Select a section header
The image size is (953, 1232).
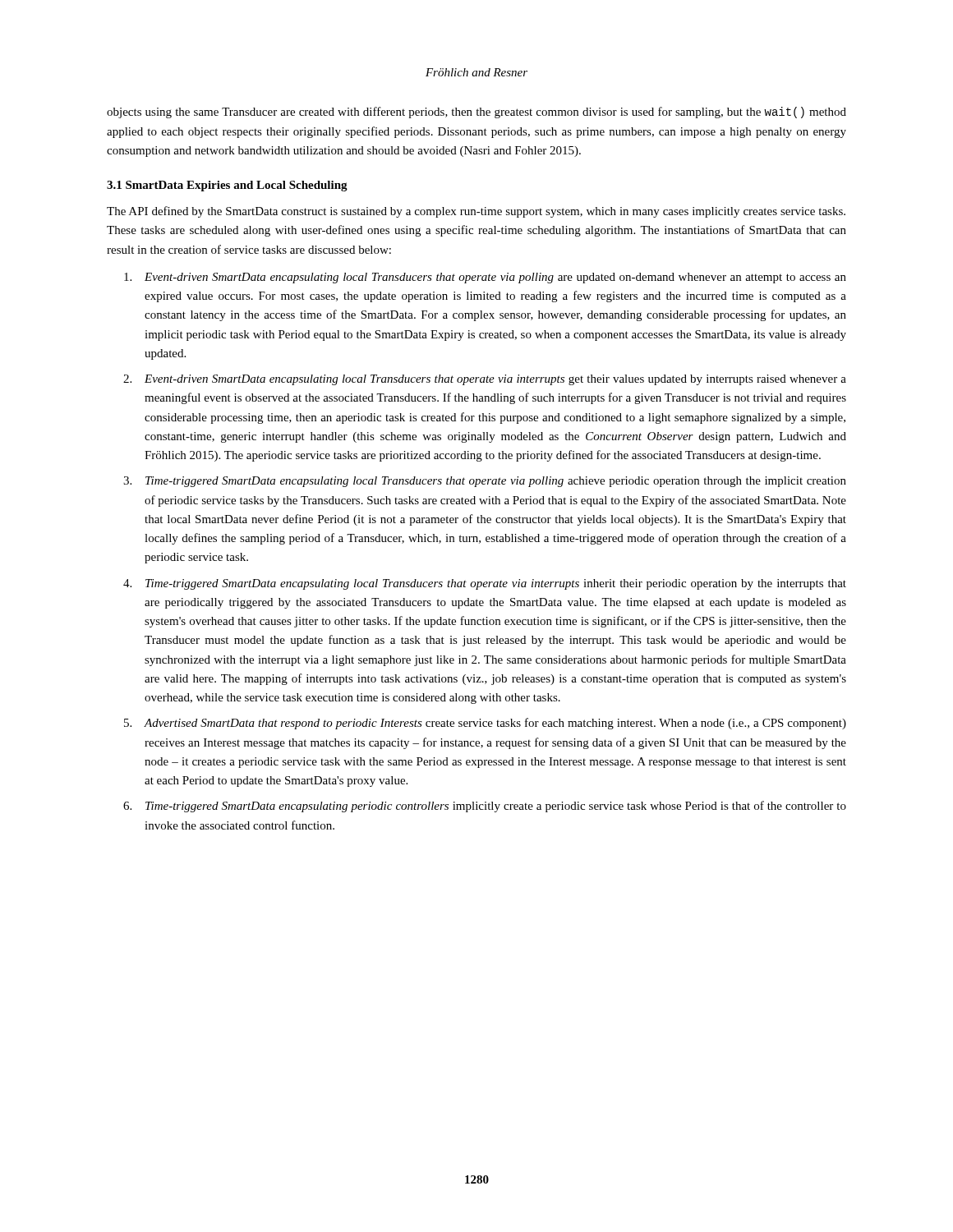pyautogui.click(x=227, y=185)
